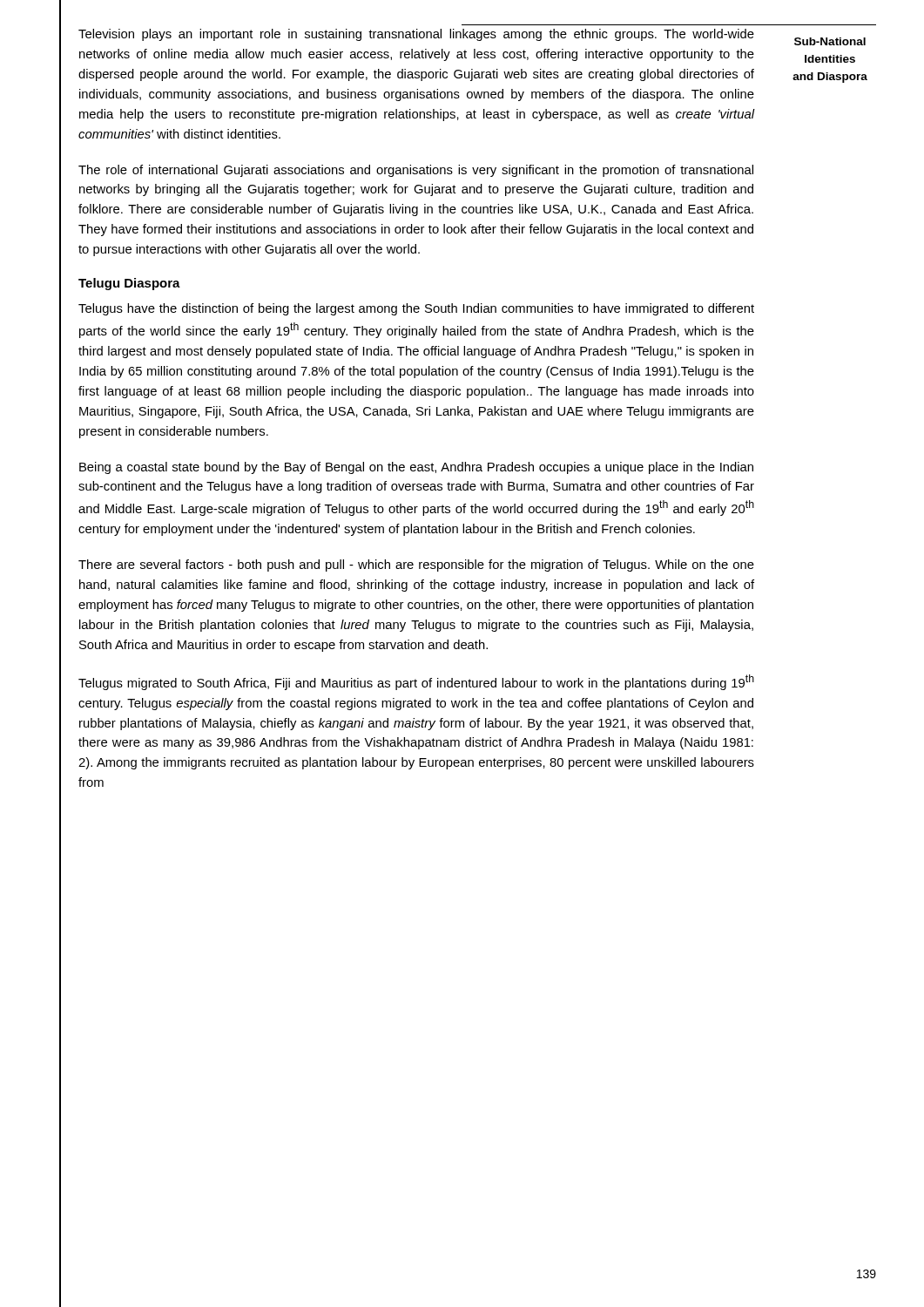Click on the text block starting "Television plays an important"

pos(416,84)
